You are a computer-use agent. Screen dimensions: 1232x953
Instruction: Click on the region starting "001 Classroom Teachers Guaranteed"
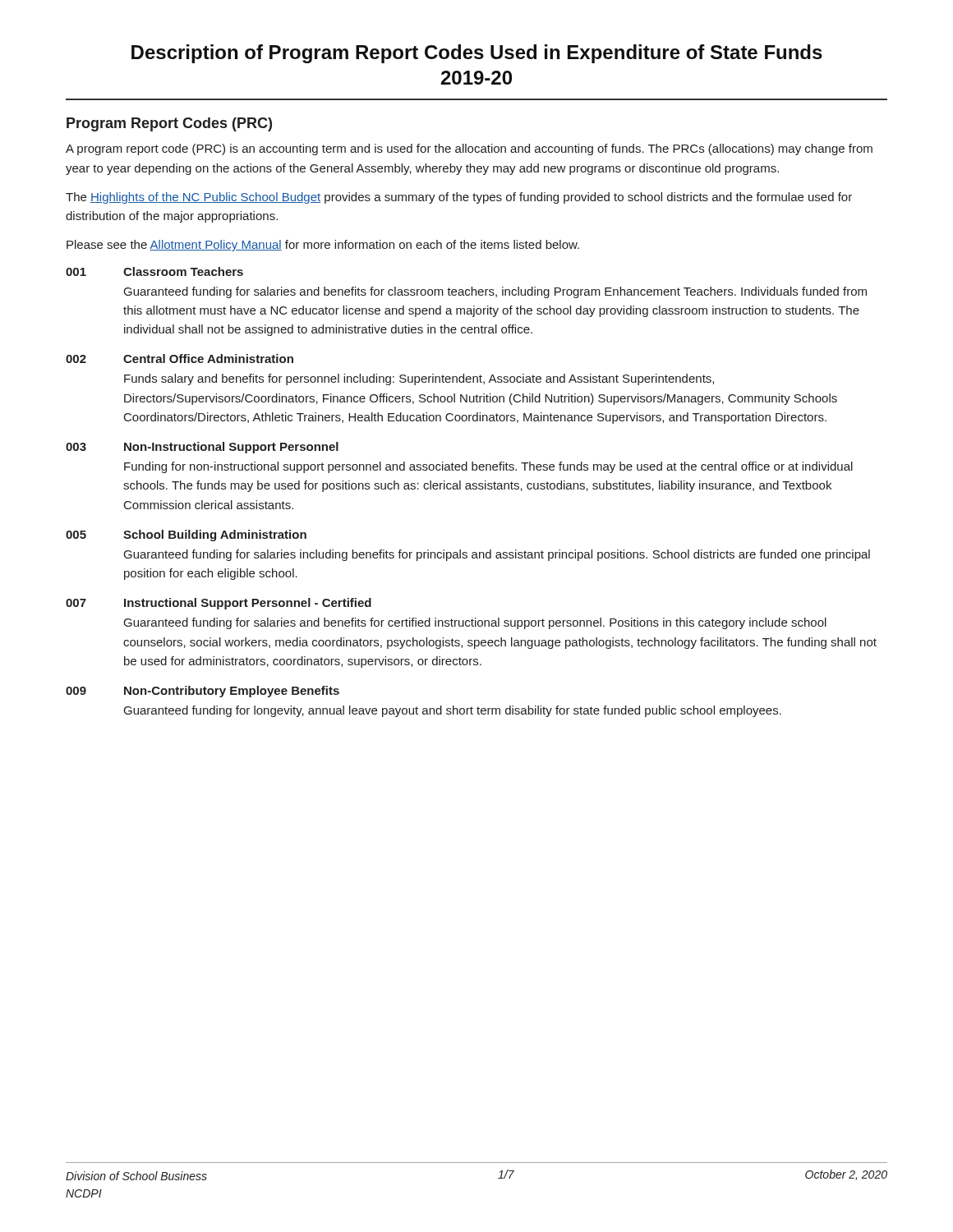pos(476,301)
